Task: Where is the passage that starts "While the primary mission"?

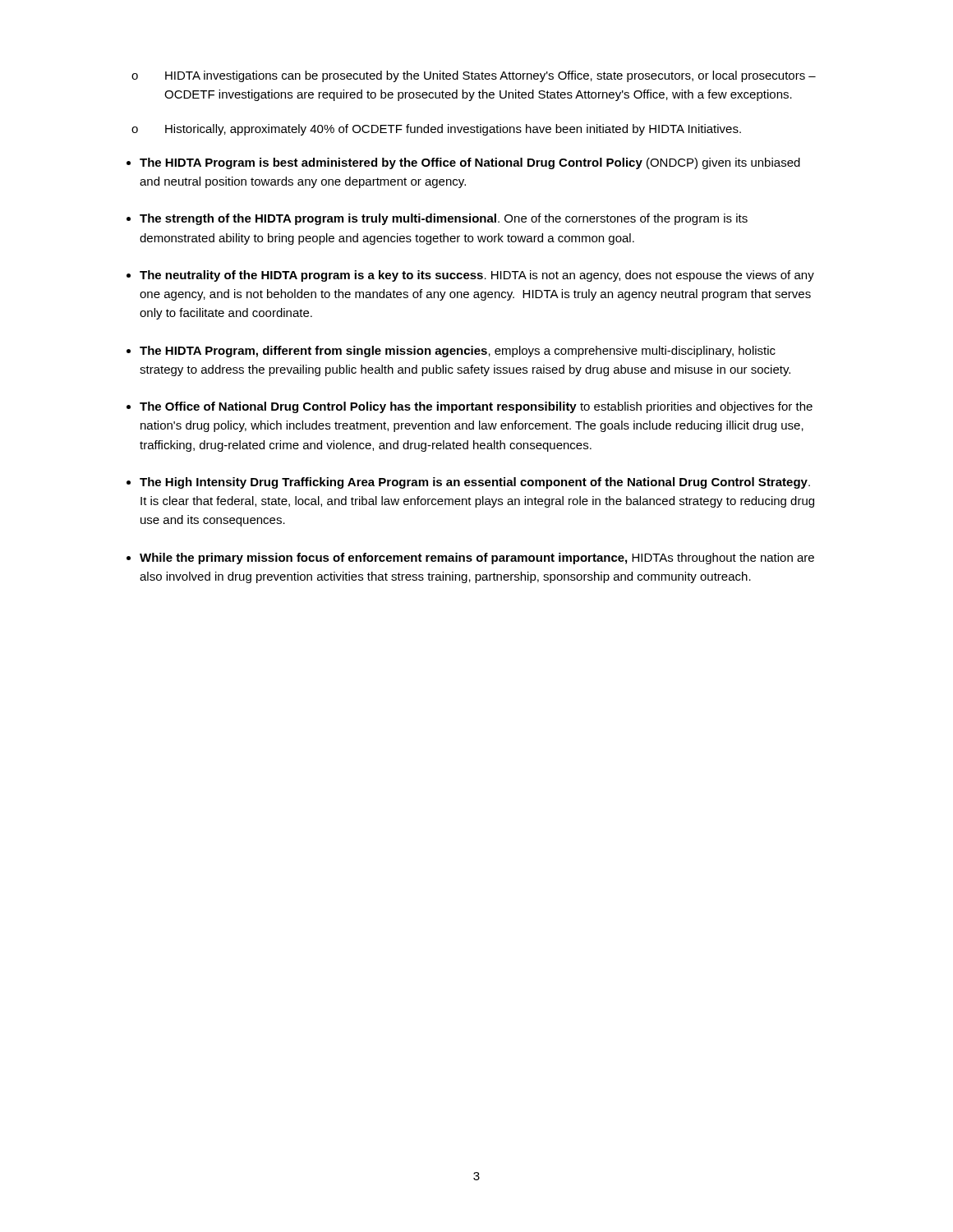Action: tap(477, 566)
